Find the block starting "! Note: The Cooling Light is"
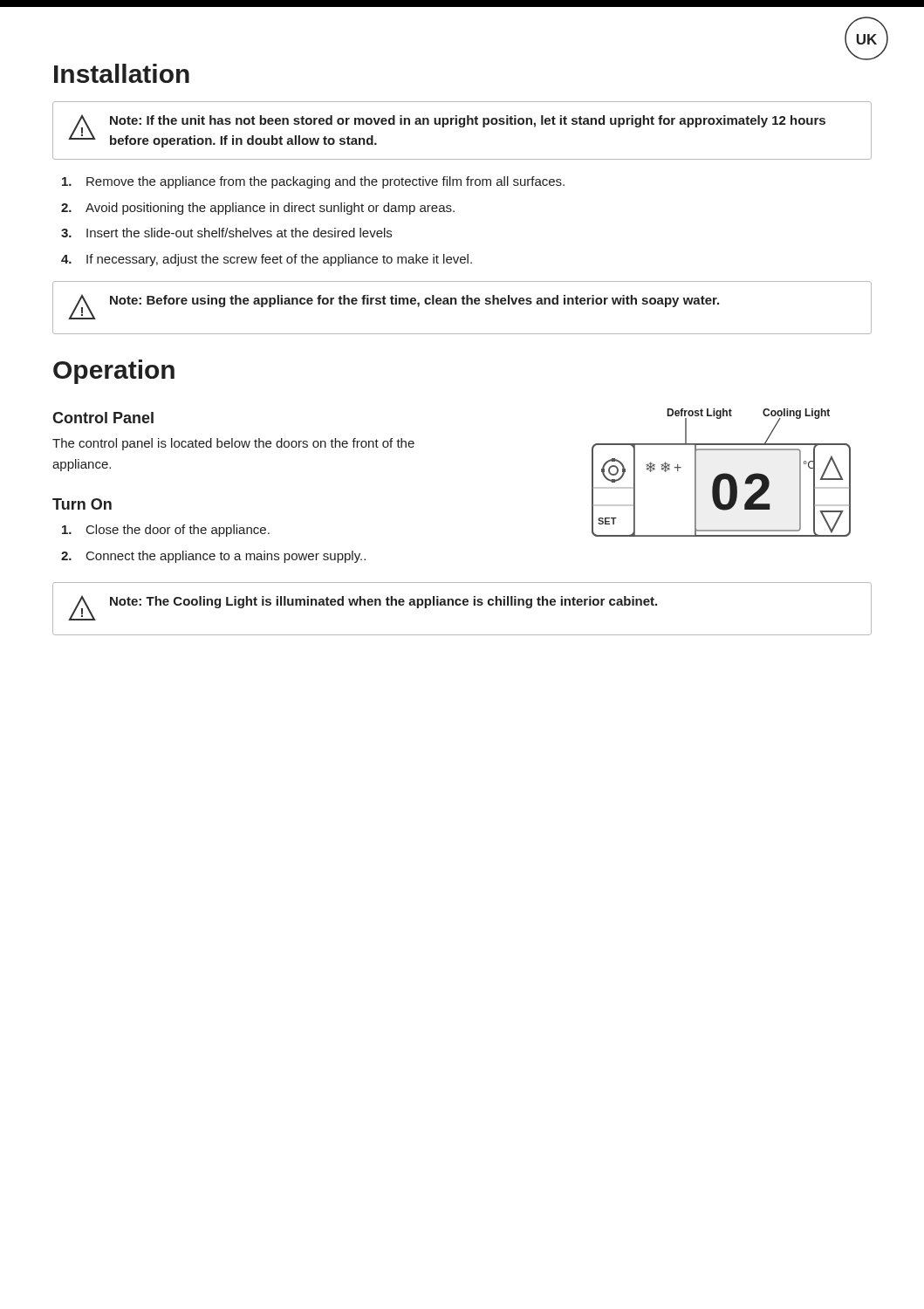The height and width of the screenshot is (1309, 924). coord(363,609)
